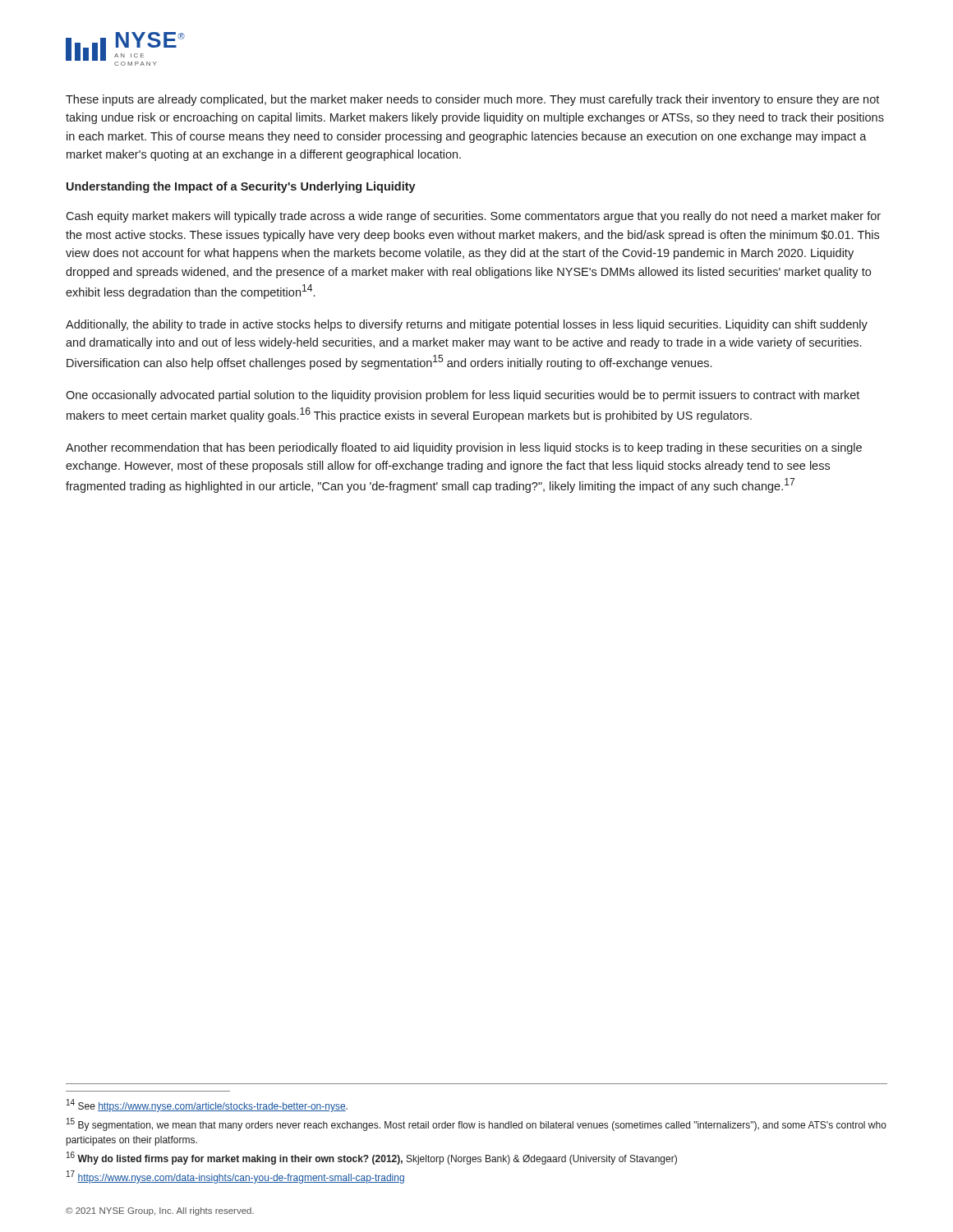Screen dimensions: 1232x953
Task: Click on the footnote containing "14 See https://www.nyse.com/article/stocks-trade-better-on-nyse."
Action: click(207, 1105)
